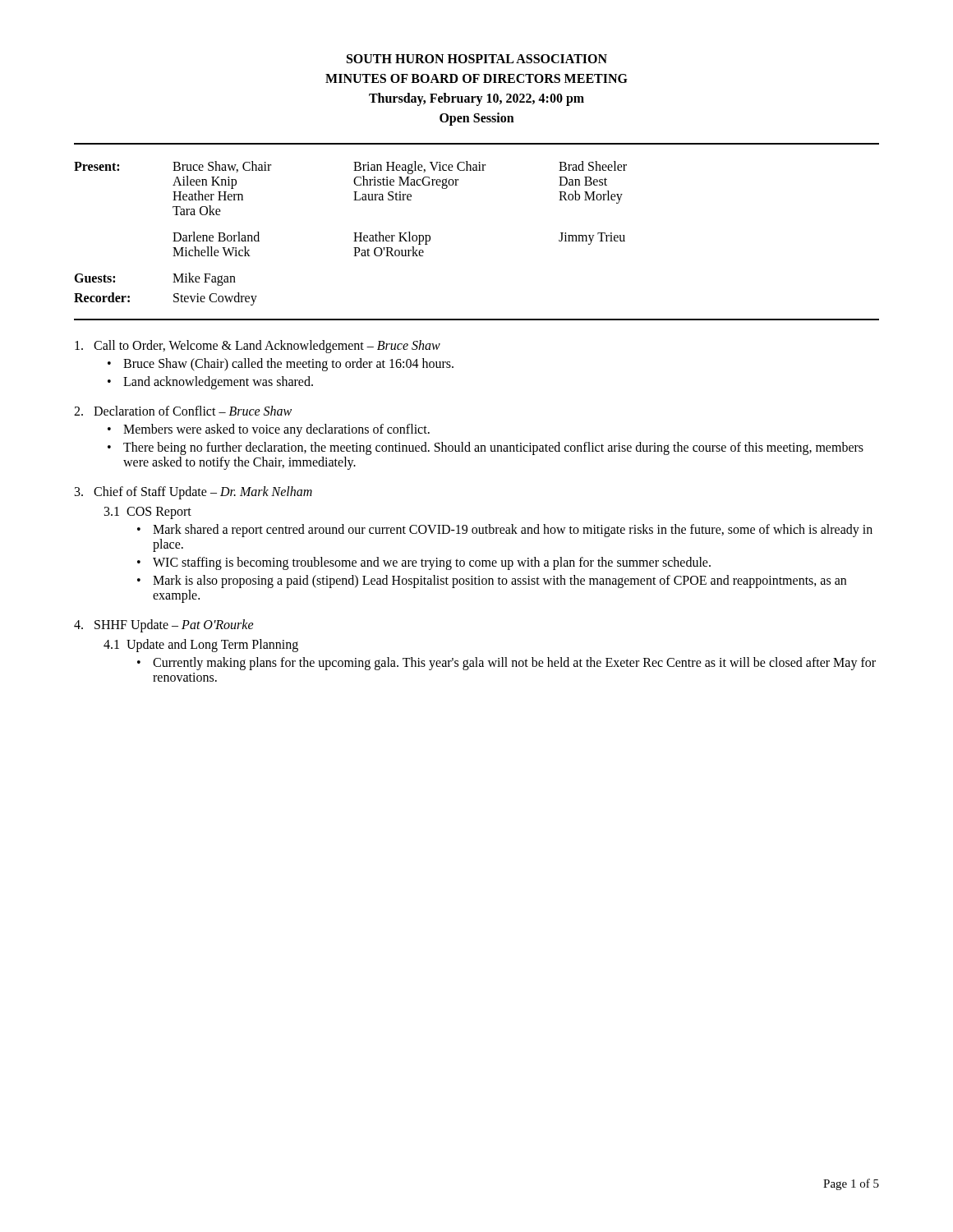
Task: Where does it say "3.1 COS Report"?
Action: click(147, 511)
